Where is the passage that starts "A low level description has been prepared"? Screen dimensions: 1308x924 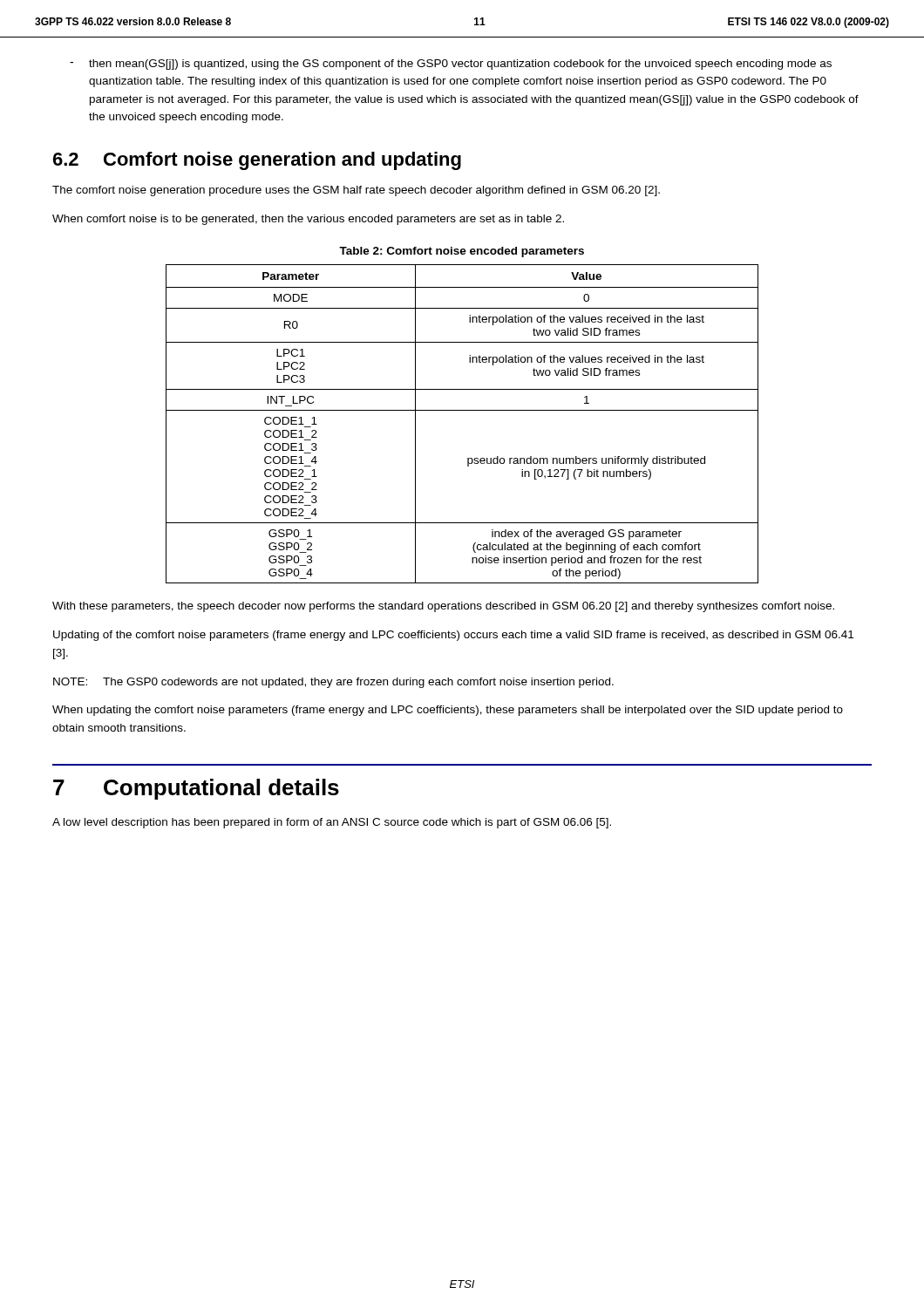(x=332, y=822)
